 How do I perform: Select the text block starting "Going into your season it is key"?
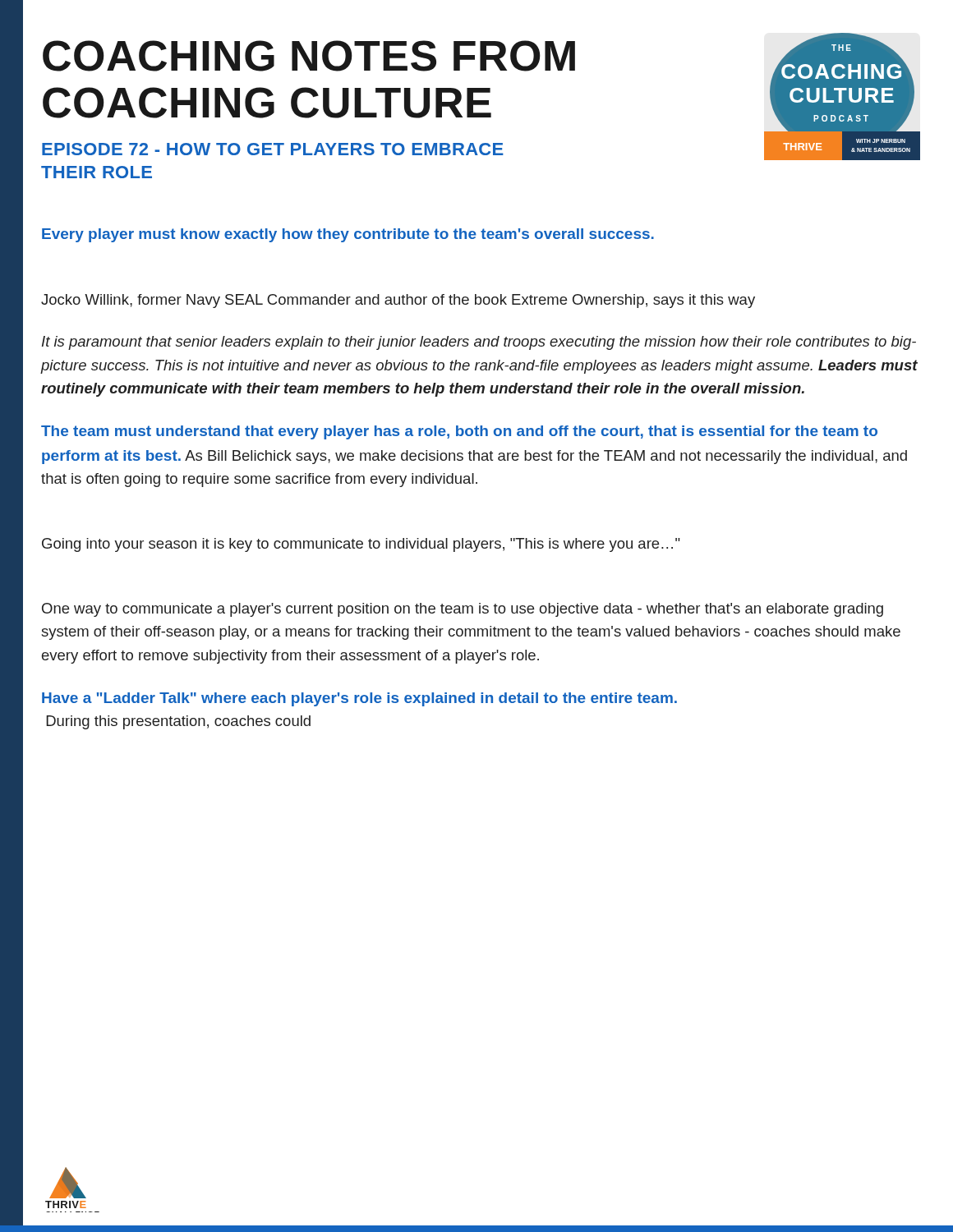(x=481, y=544)
